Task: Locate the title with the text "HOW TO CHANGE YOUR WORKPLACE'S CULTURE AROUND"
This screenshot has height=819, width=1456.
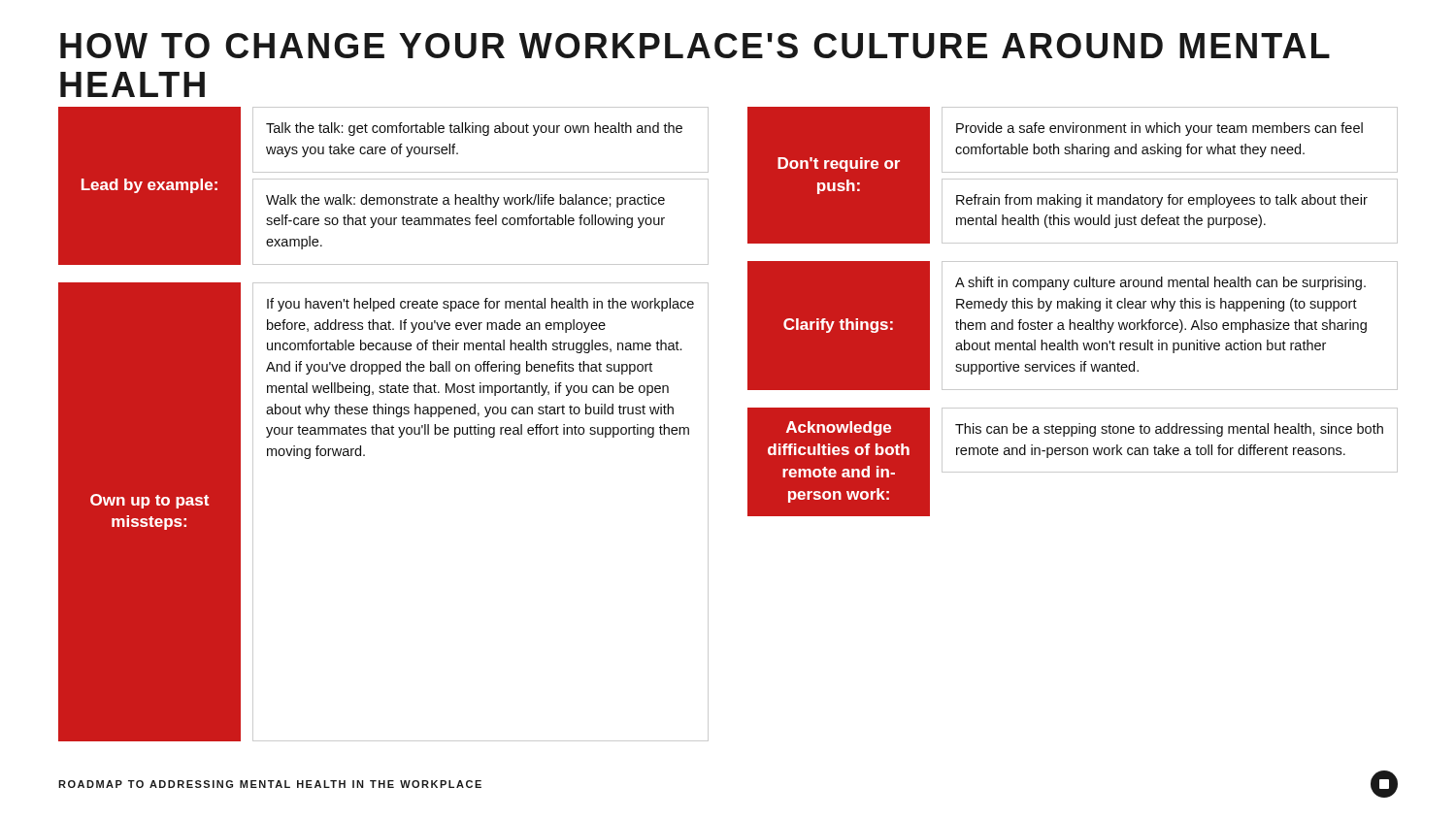Action: coord(695,66)
